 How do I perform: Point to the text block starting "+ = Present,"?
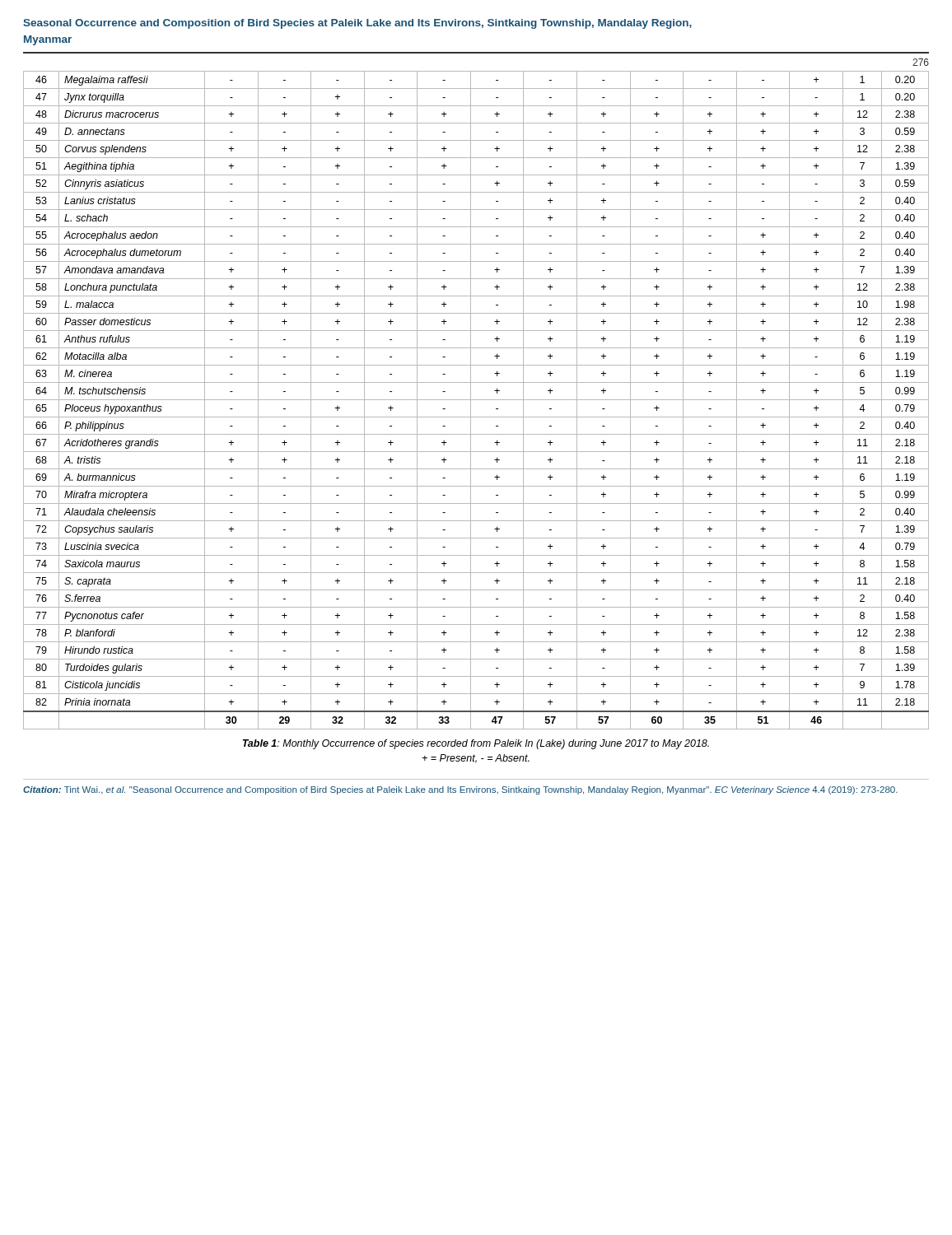[x=476, y=758]
